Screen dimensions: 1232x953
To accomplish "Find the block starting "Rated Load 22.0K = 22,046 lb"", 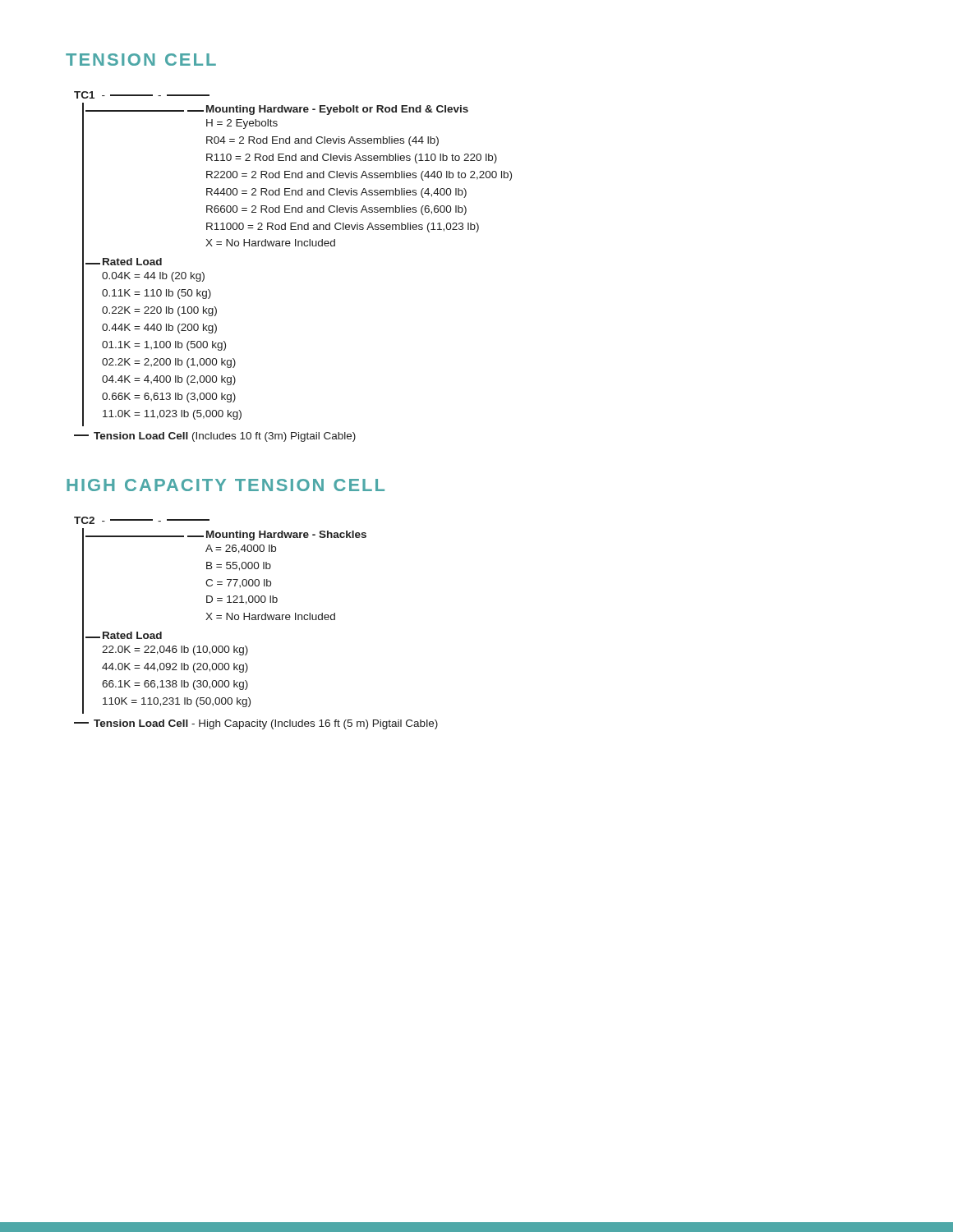I will [x=168, y=670].
